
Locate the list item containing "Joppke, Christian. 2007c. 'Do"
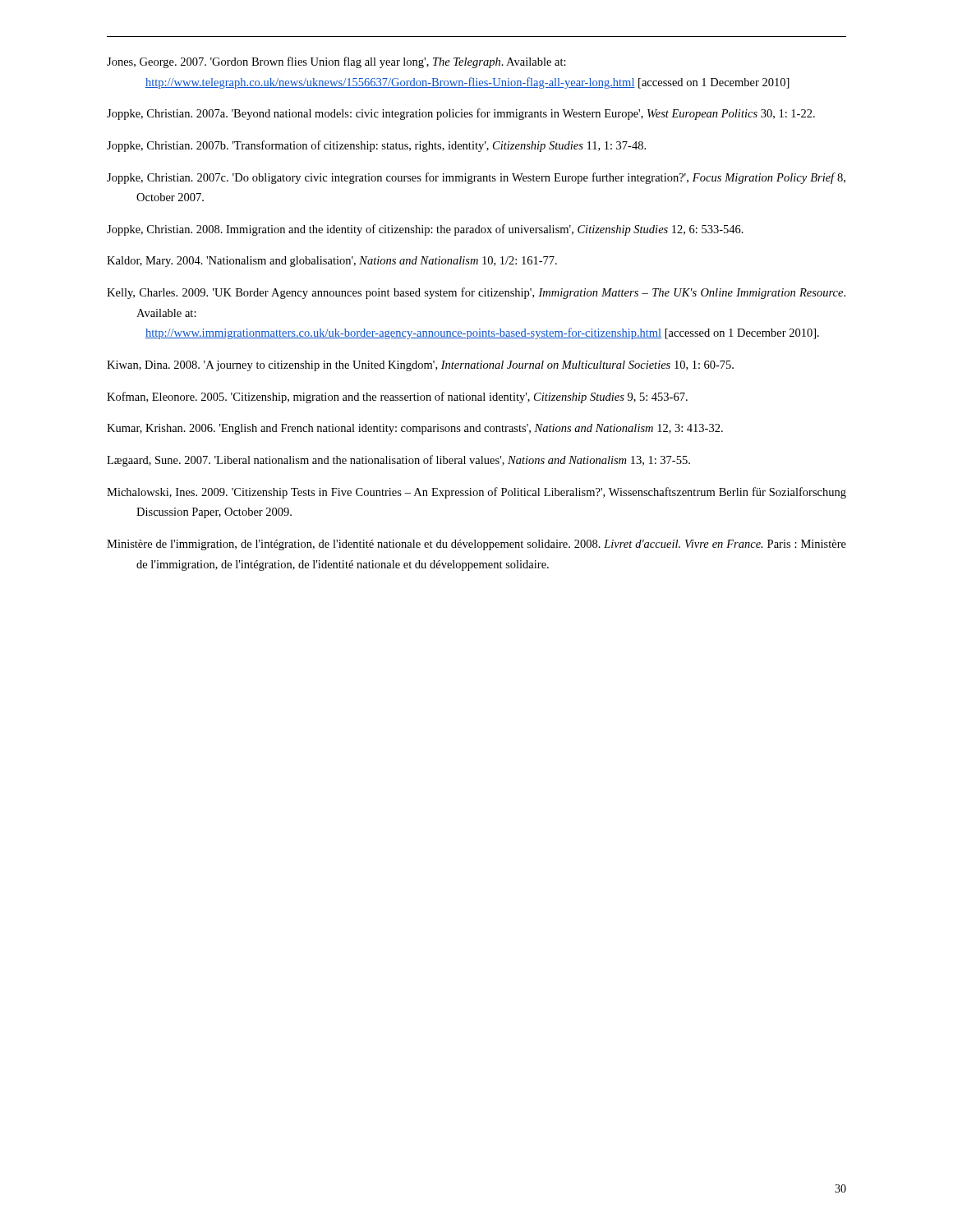tap(476, 187)
